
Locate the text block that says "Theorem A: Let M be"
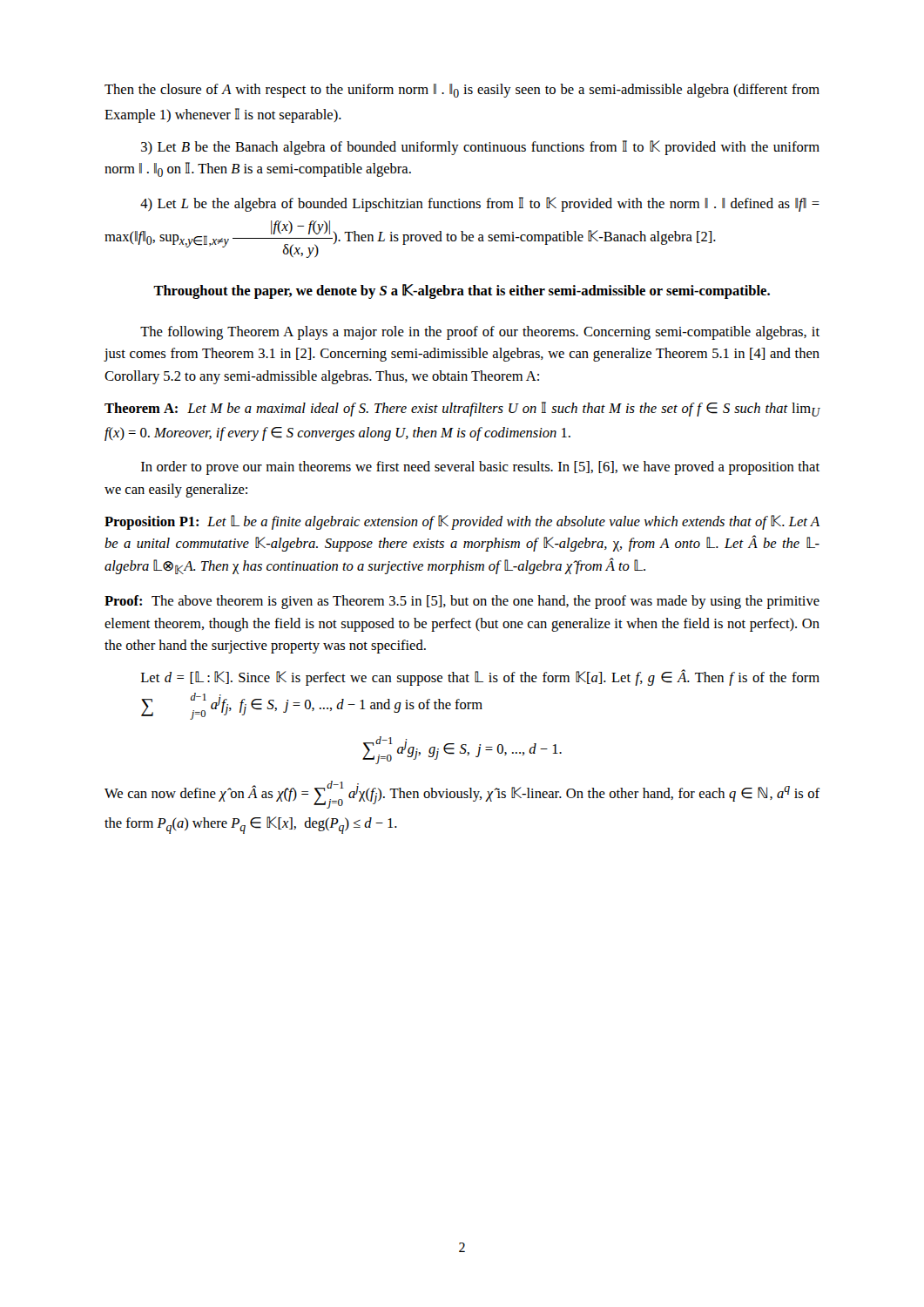pyautogui.click(x=462, y=421)
